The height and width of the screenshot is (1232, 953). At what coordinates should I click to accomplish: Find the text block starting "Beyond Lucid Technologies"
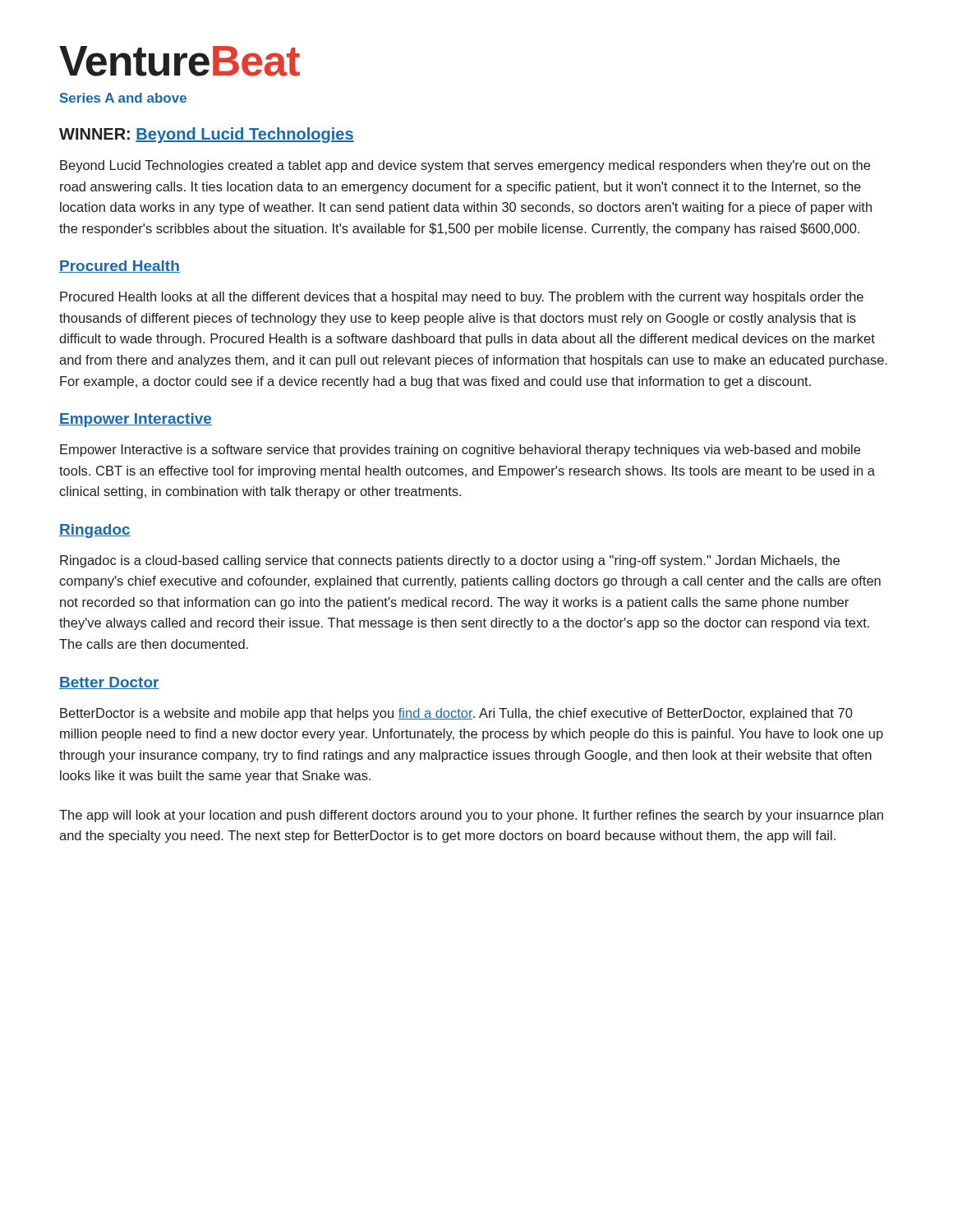[466, 197]
